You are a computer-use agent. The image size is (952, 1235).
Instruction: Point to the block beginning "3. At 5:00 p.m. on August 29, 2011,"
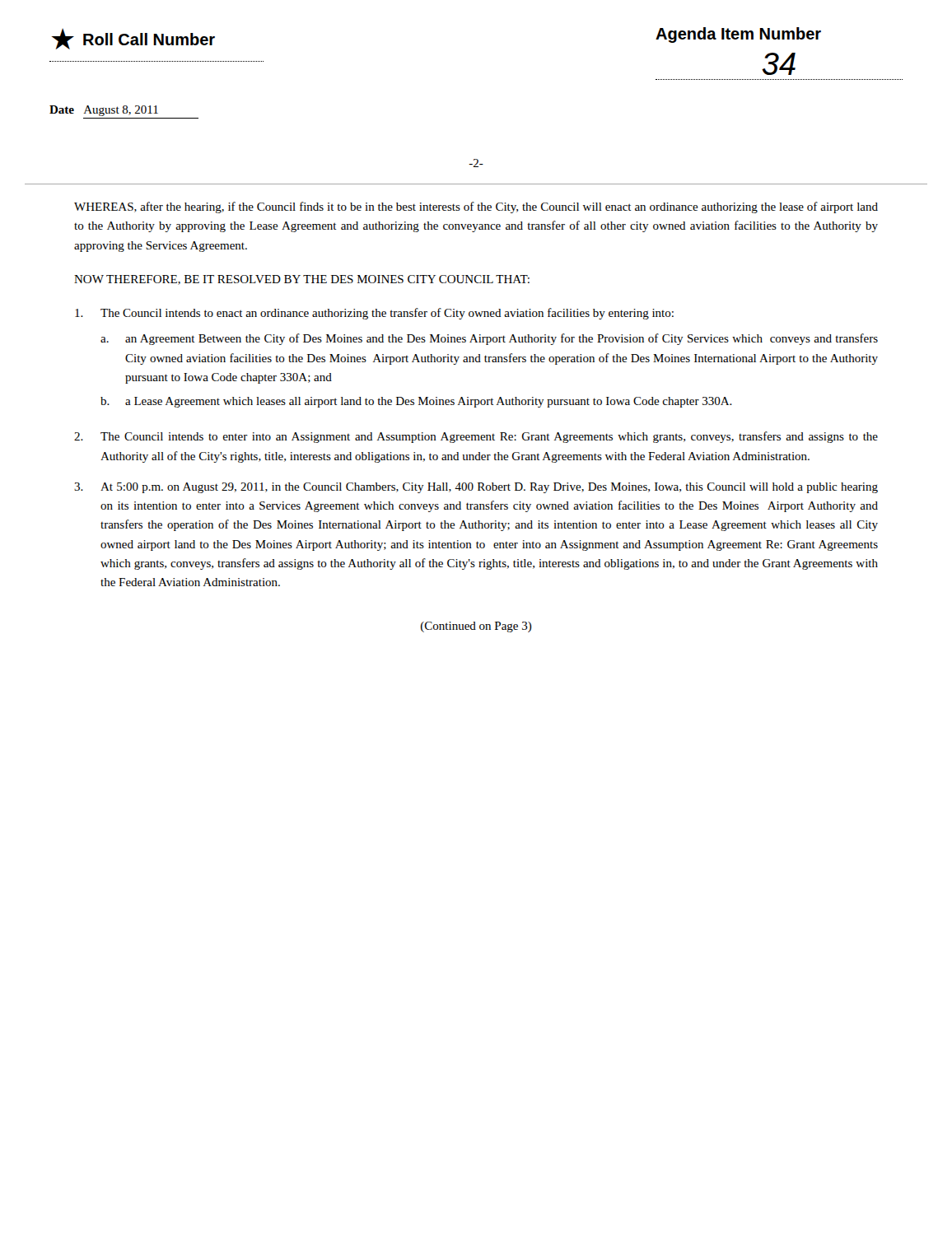coord(476,535)
